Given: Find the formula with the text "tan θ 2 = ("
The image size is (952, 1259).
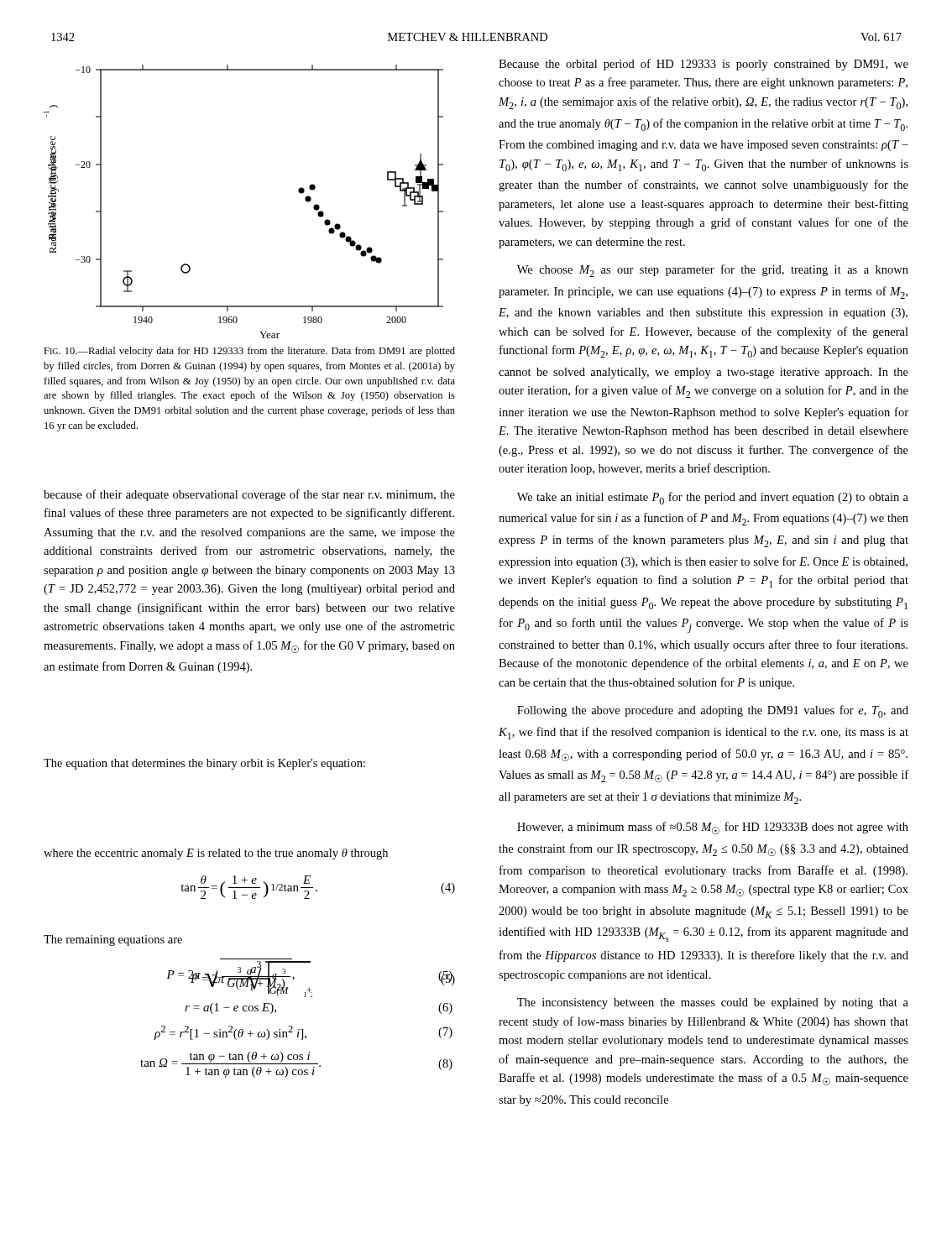Looking at the screenshot, I should (318, 888).
